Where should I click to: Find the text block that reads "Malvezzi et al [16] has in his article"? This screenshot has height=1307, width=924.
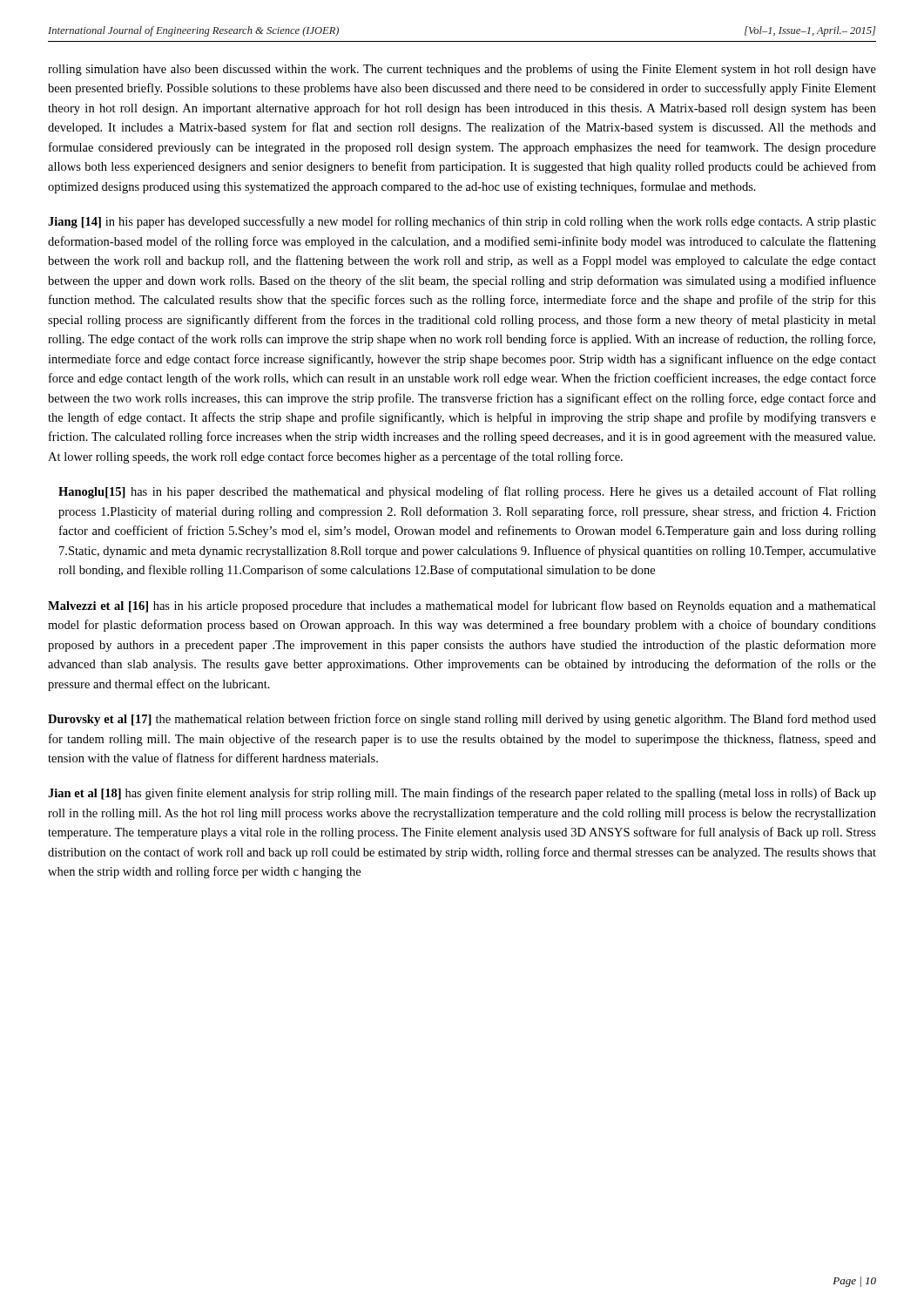click(x=462, y=644)
